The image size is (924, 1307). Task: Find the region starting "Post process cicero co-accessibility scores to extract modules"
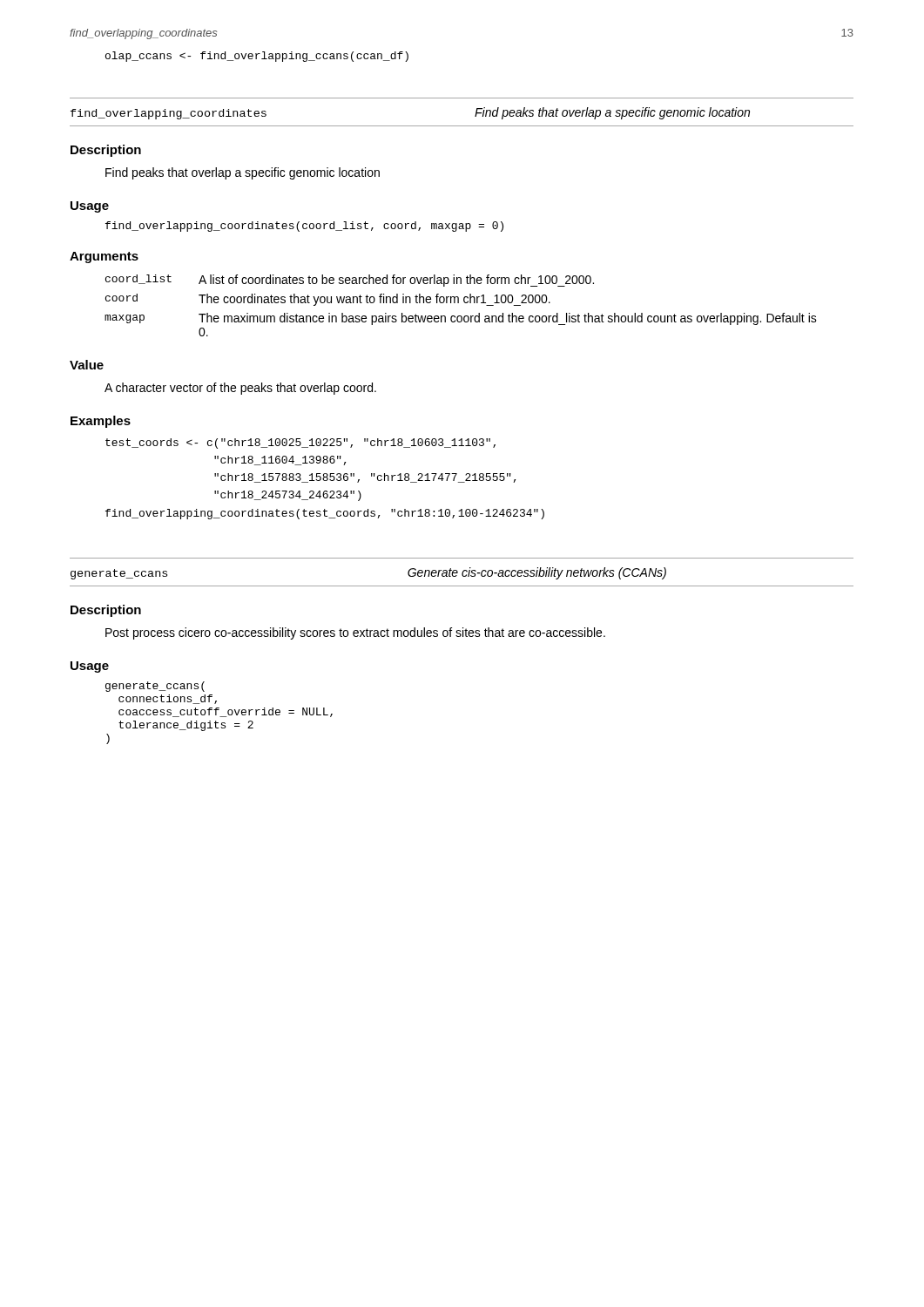(x=355, y=632)
